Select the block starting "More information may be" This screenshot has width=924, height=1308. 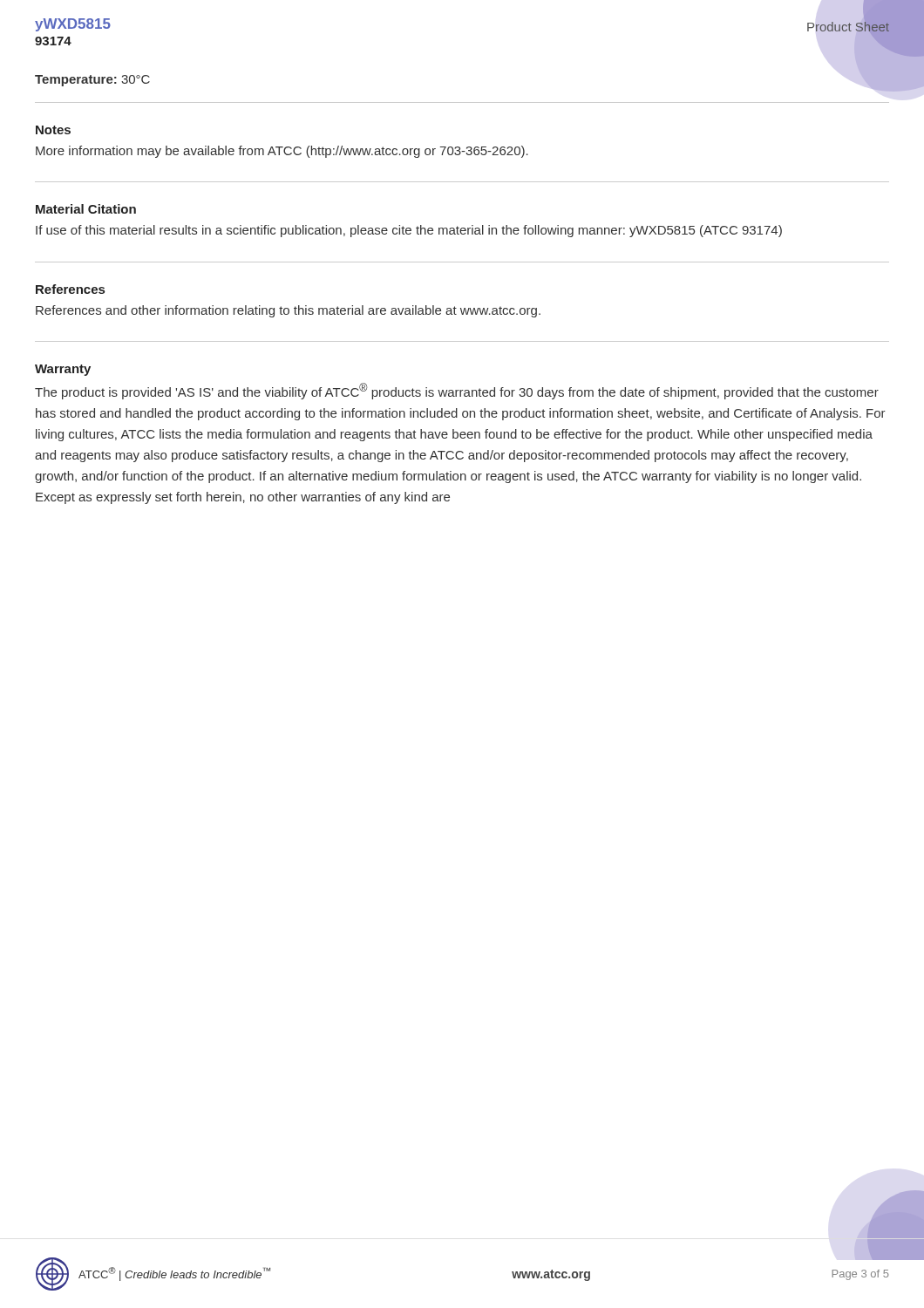point(282,150)
